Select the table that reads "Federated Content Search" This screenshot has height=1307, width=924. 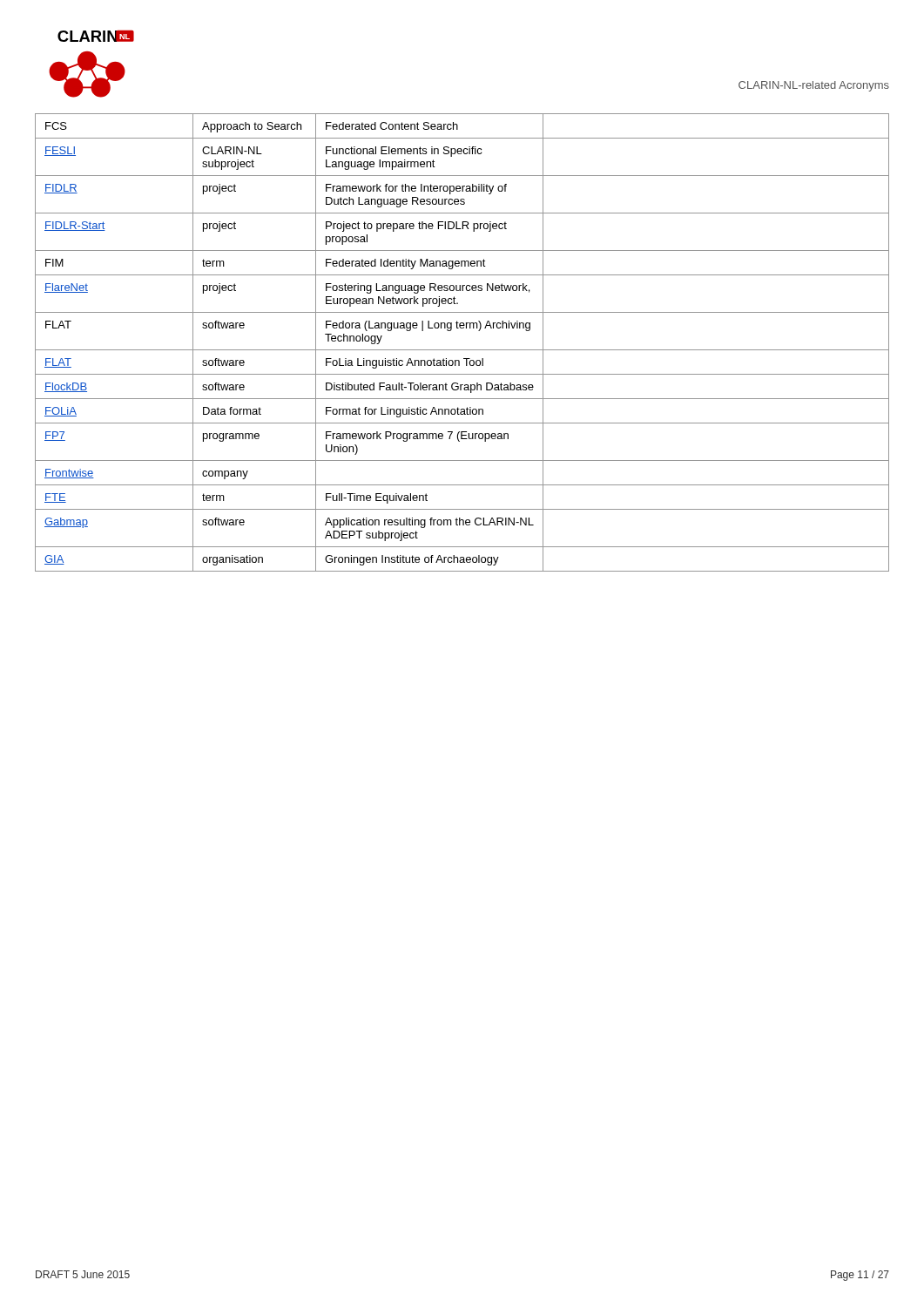click(x=462, y=342)
